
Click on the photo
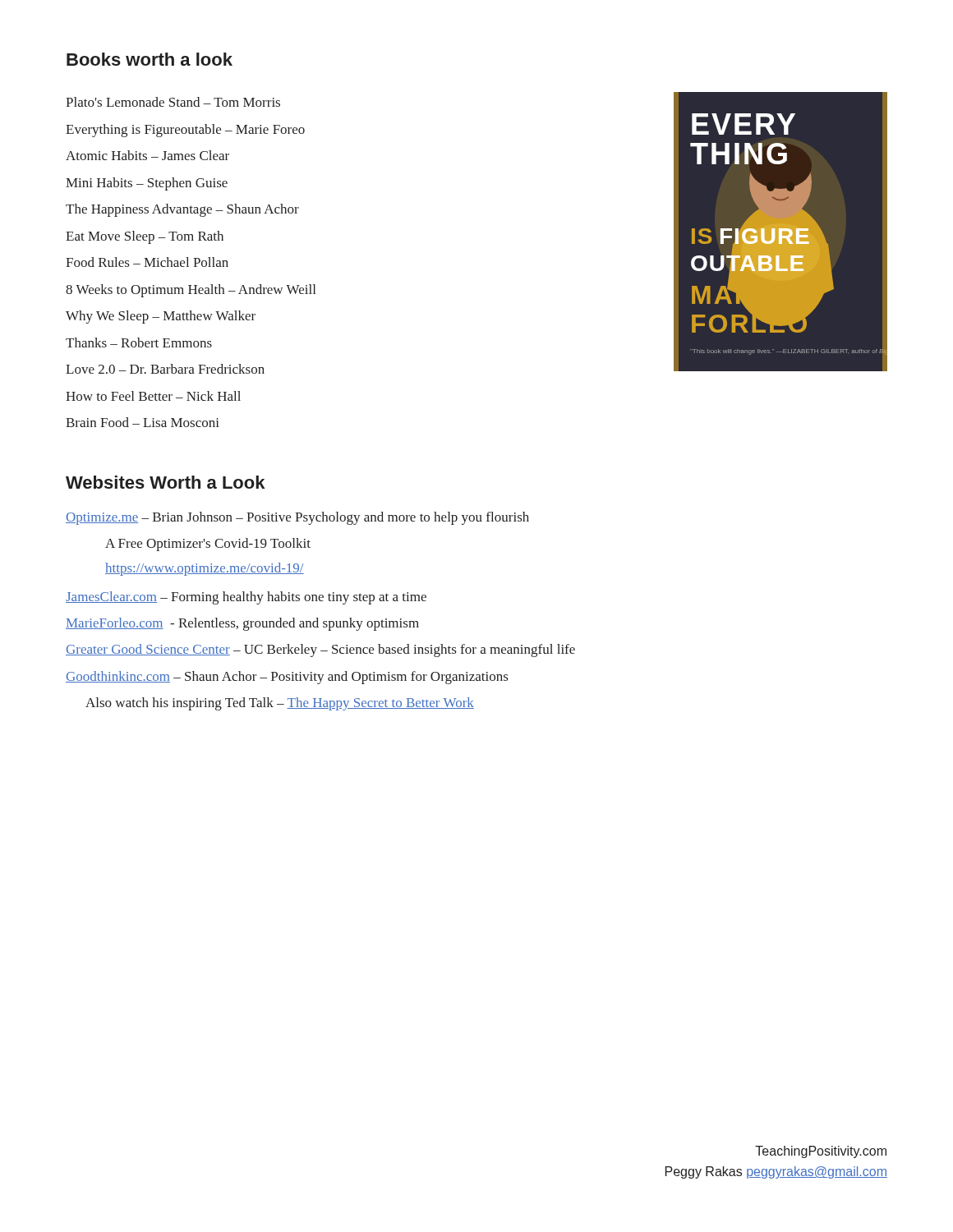point(780,232)
